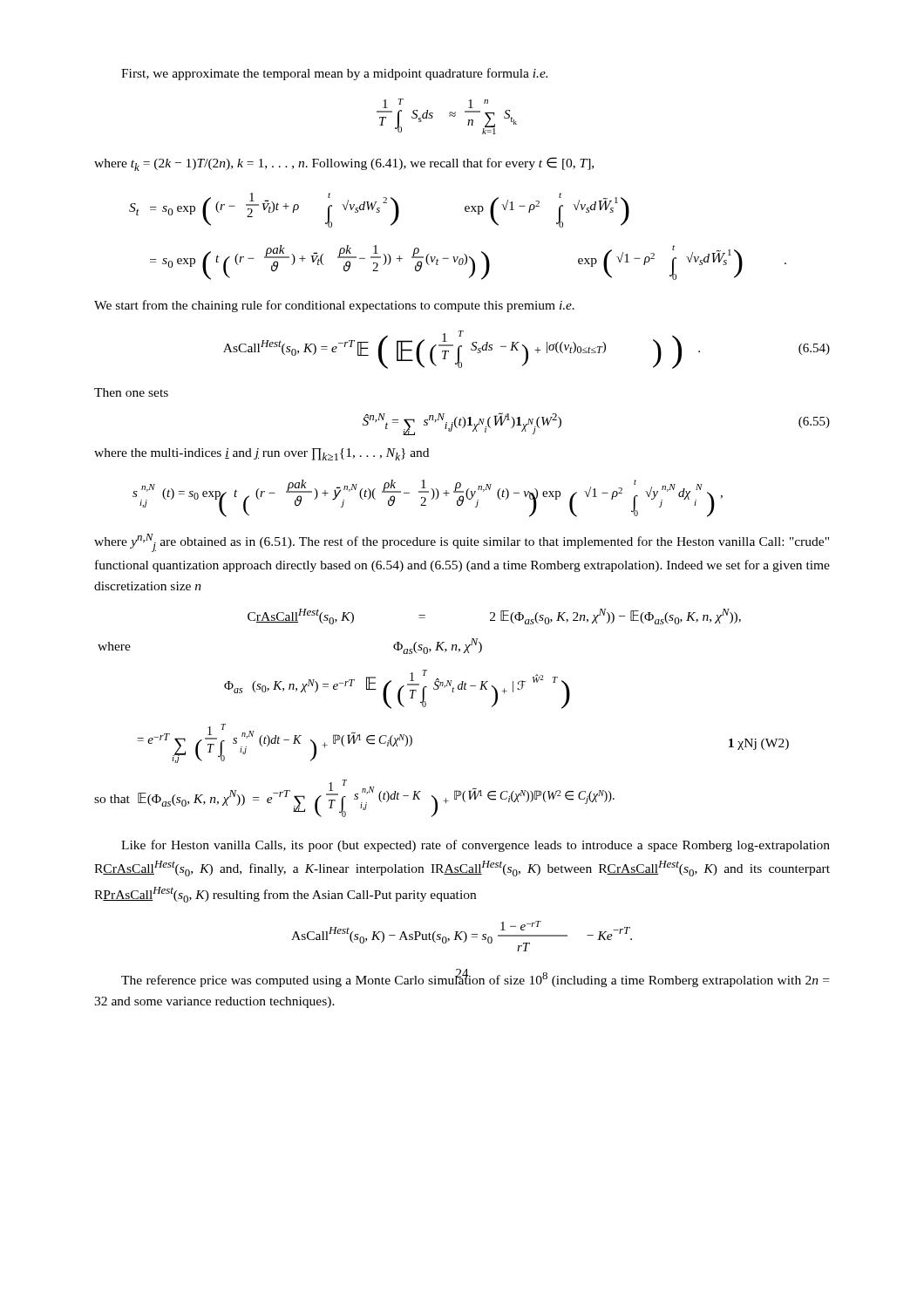
Task: Find the text block with the text "where tk = (2k − 1)T/(2n), k"
Action: 344,164
